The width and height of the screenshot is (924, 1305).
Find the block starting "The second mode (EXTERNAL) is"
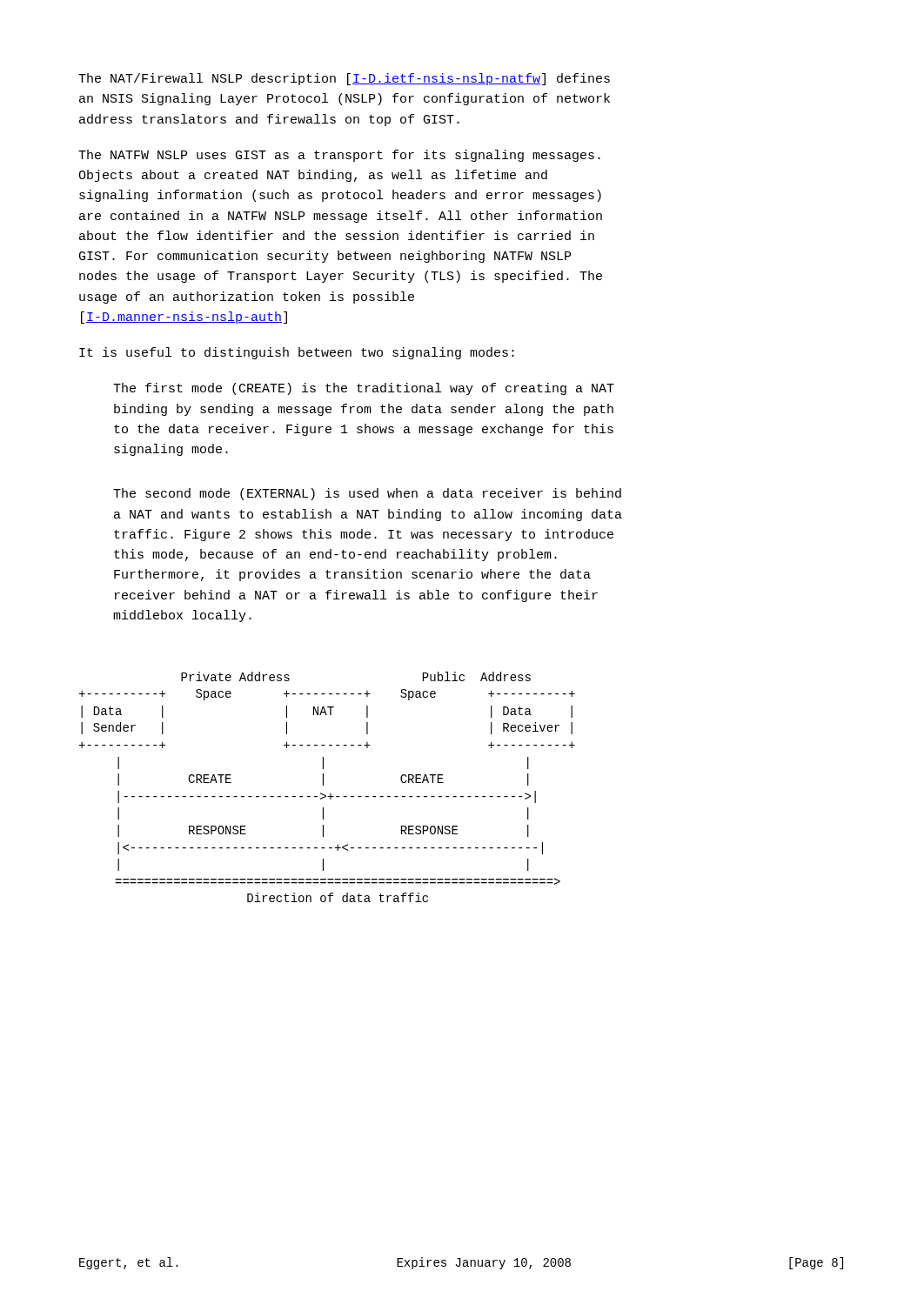[368, 555]
